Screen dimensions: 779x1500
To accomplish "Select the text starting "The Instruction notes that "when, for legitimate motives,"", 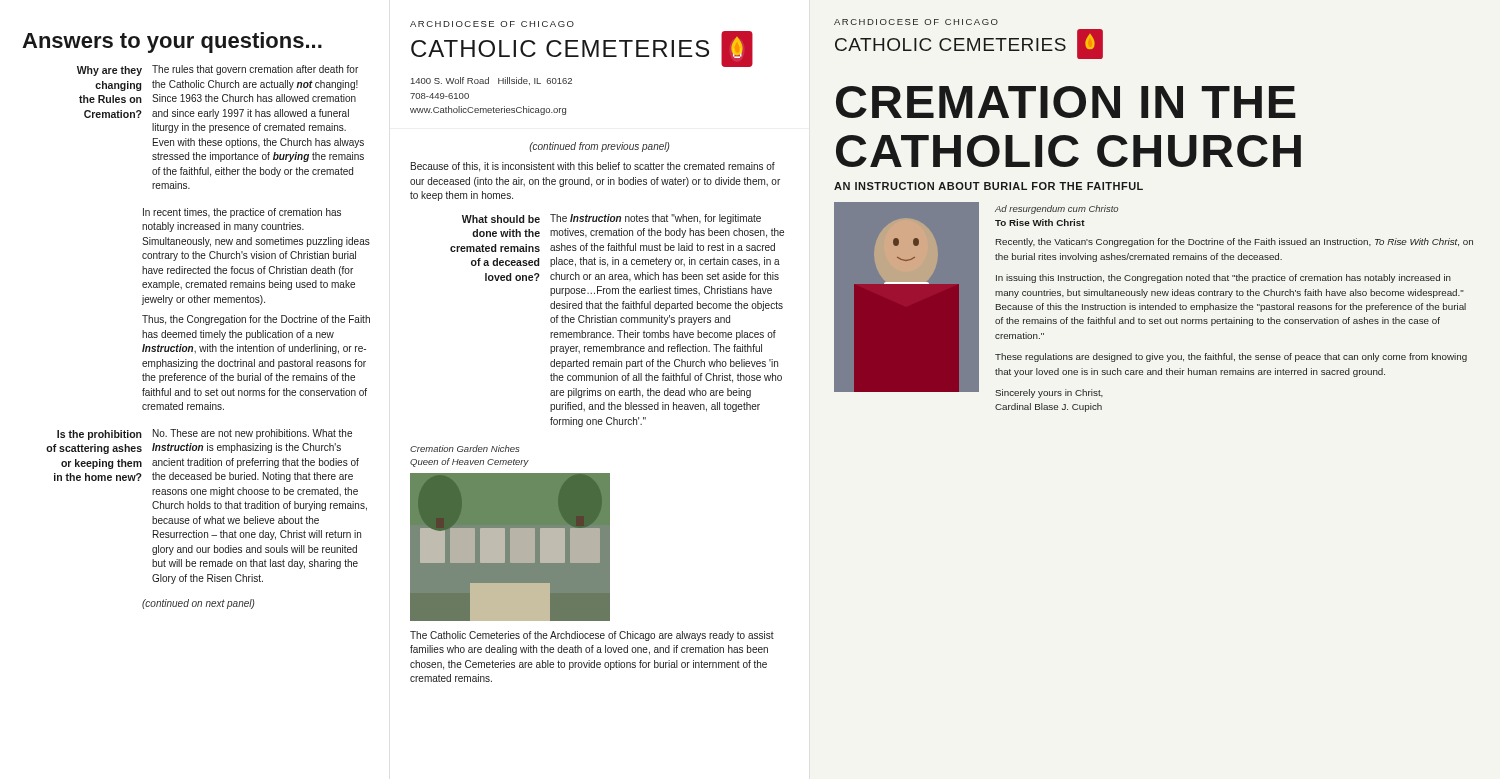I will (670, 320).
